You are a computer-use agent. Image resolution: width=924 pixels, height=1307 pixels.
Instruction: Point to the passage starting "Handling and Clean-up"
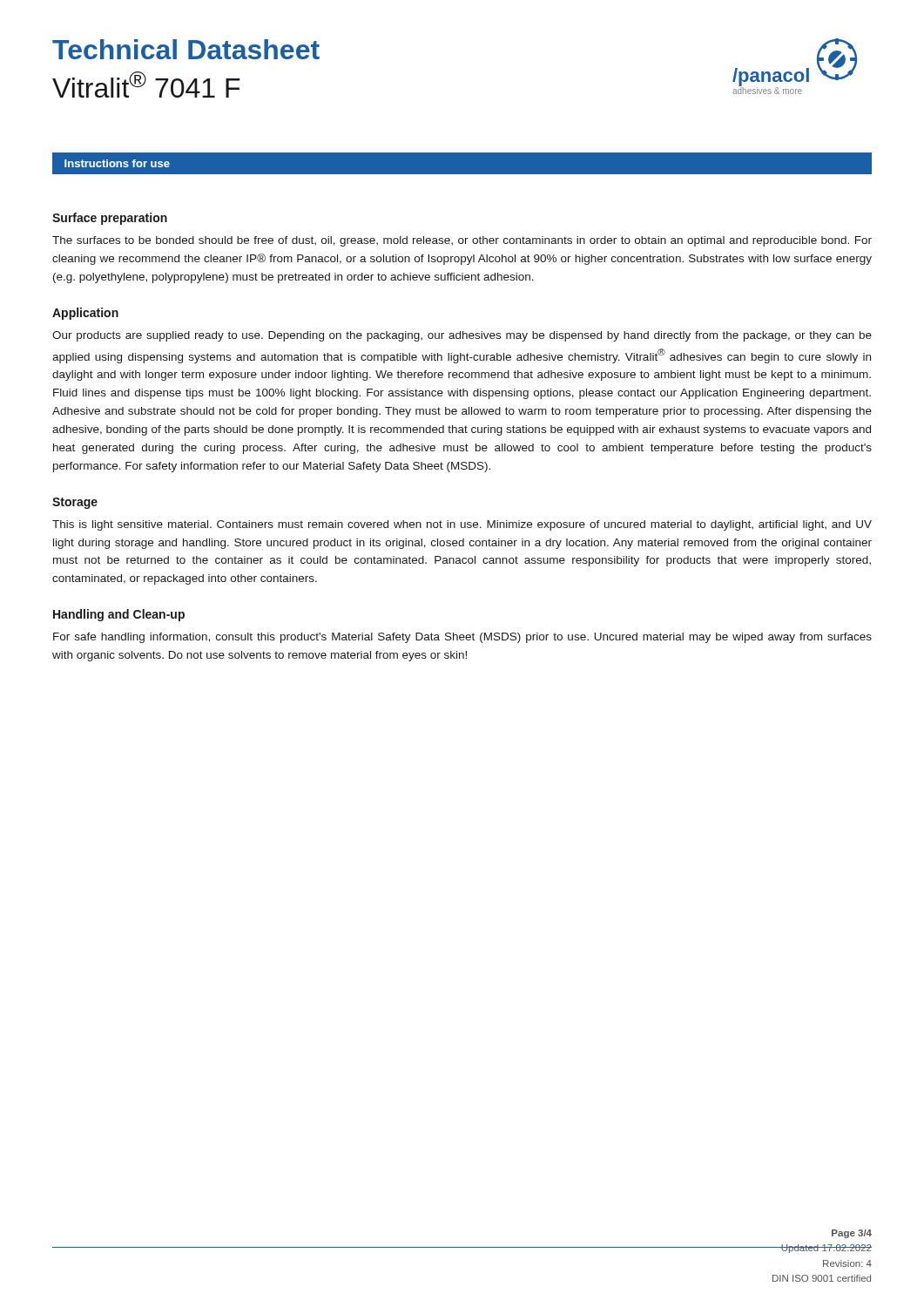119,615
